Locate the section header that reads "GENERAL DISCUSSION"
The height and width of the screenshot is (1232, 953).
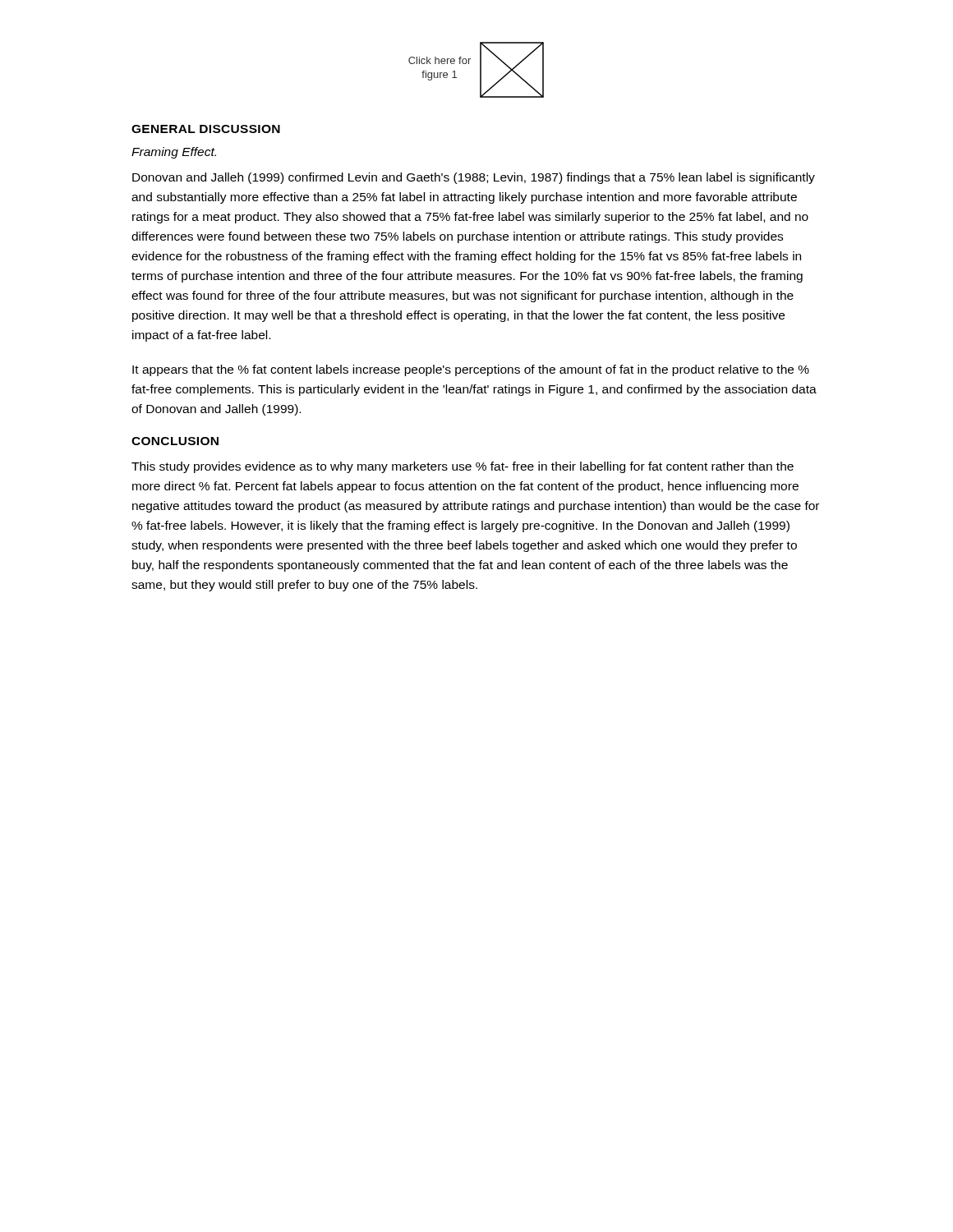click(x=206, y=129)
